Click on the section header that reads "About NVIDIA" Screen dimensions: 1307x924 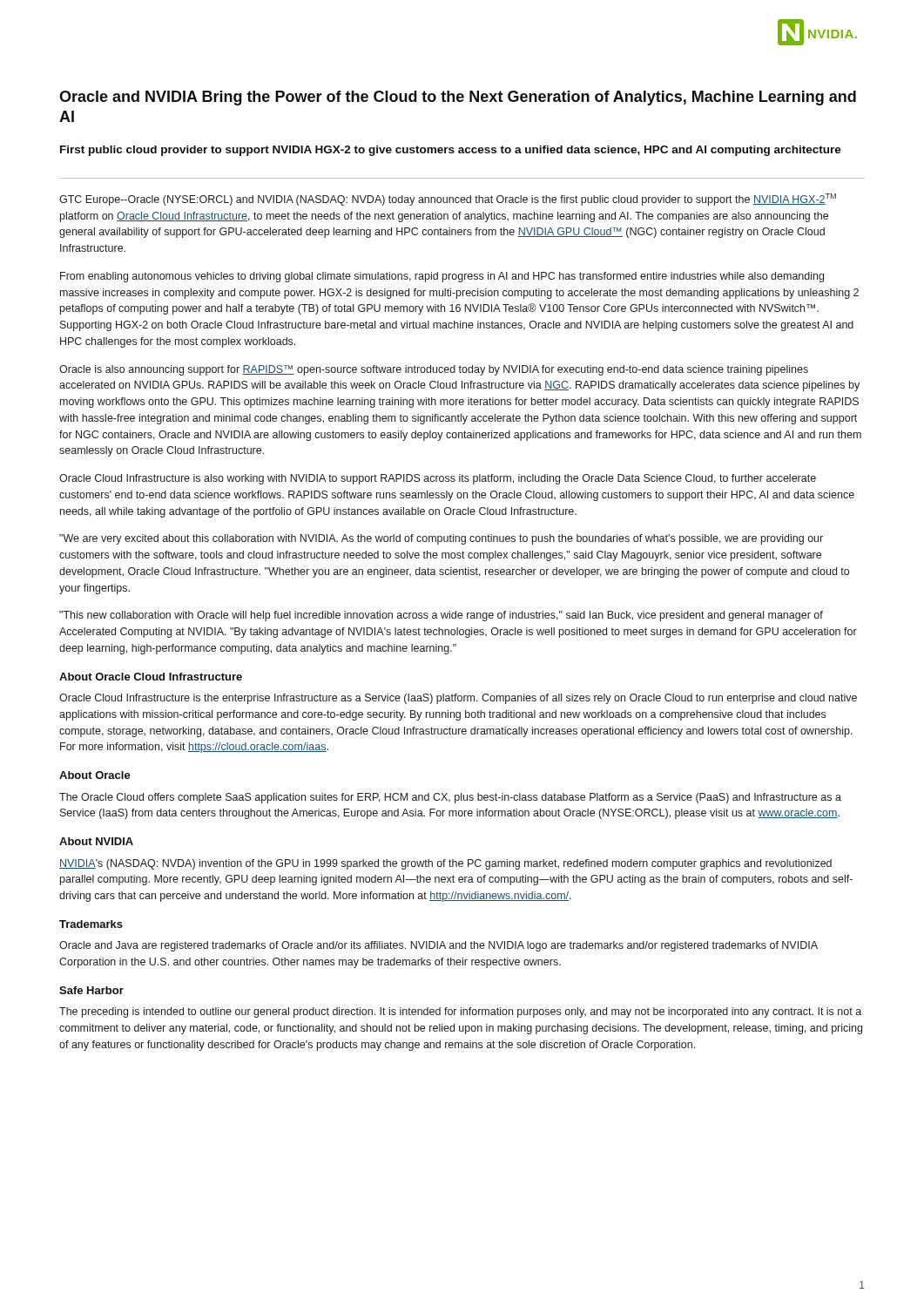[x=96, y=841]
